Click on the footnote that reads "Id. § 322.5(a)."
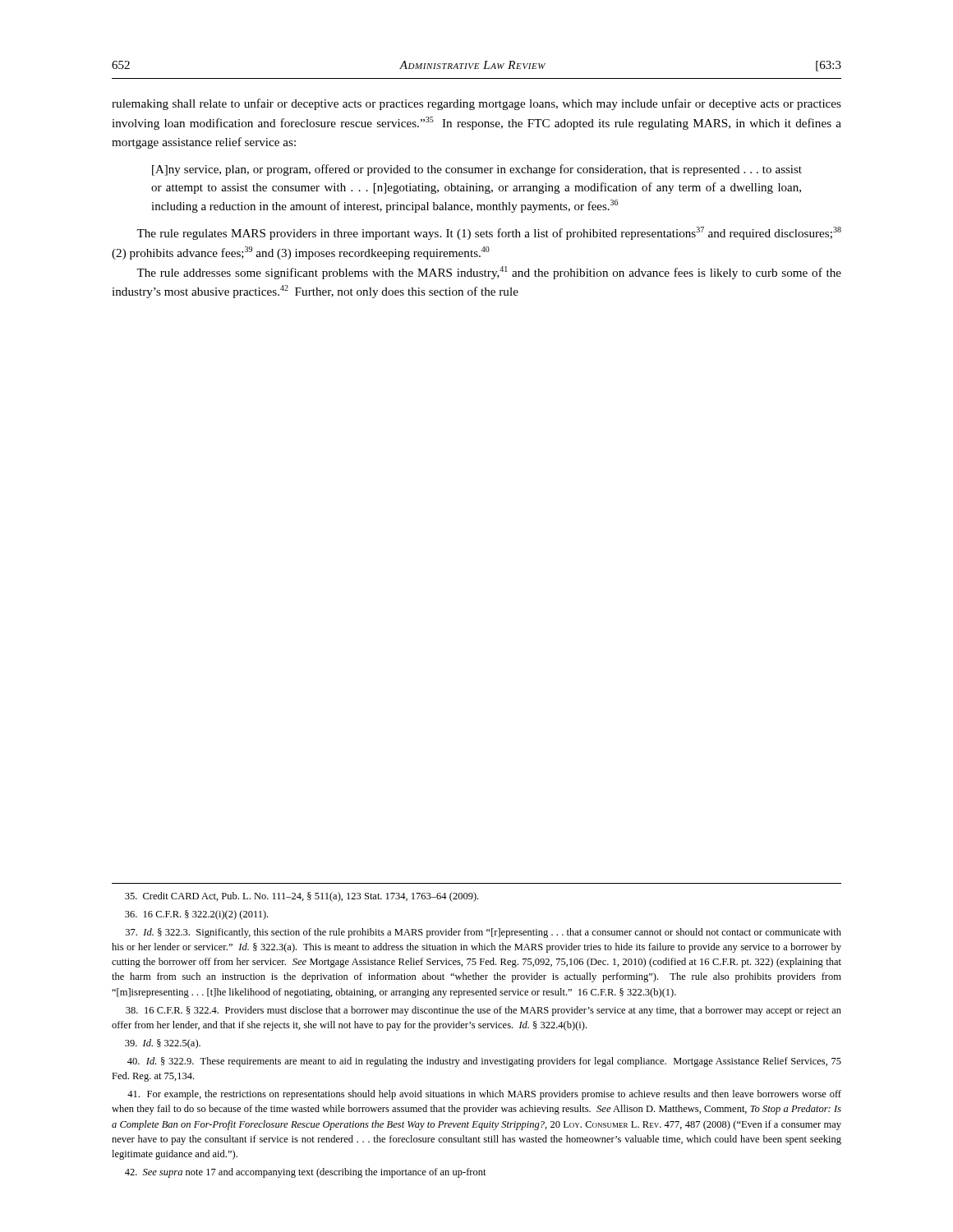Screen dimensions: 1232x953 coord(156,1043)
